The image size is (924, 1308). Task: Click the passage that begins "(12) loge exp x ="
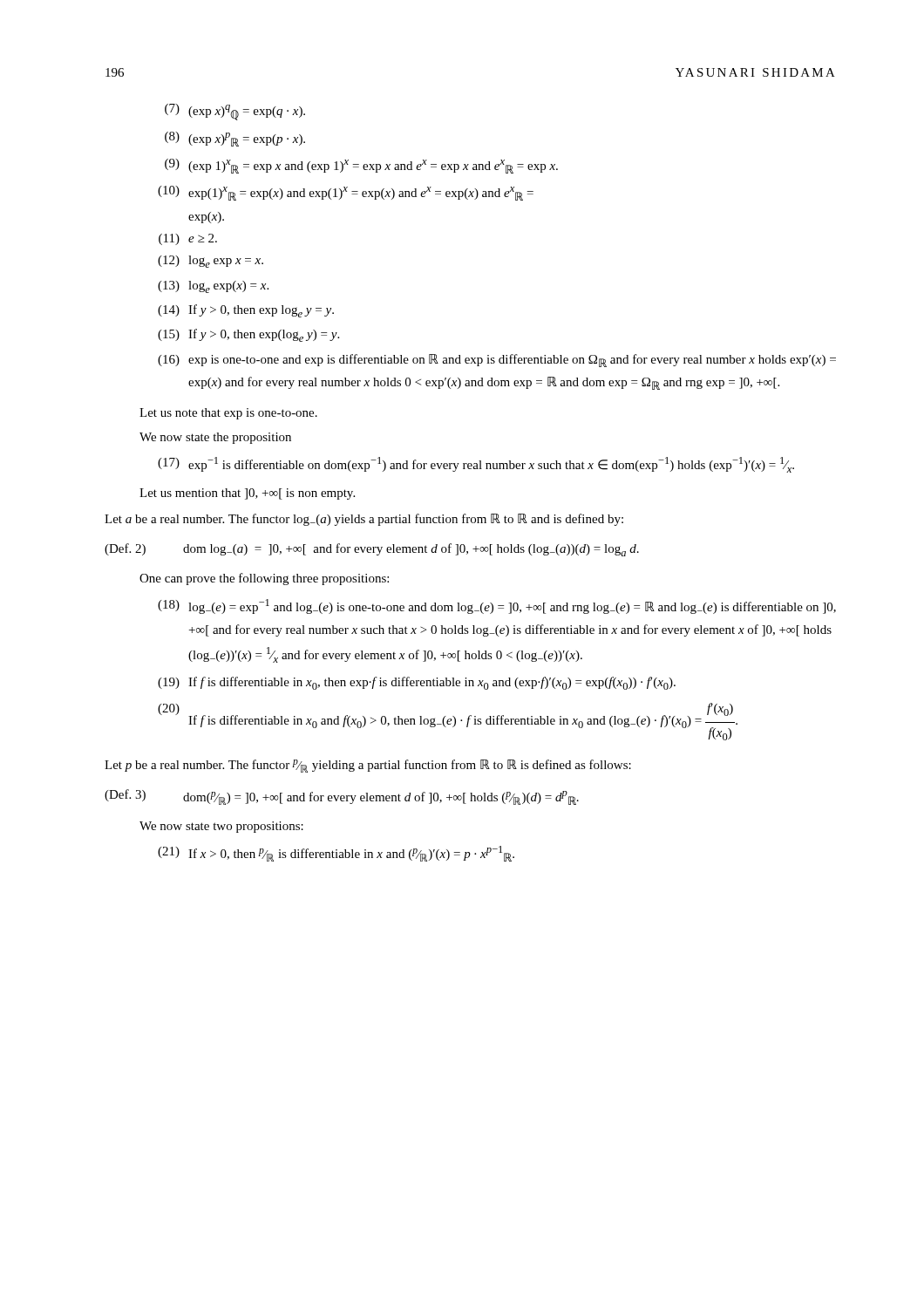(211, 262)
